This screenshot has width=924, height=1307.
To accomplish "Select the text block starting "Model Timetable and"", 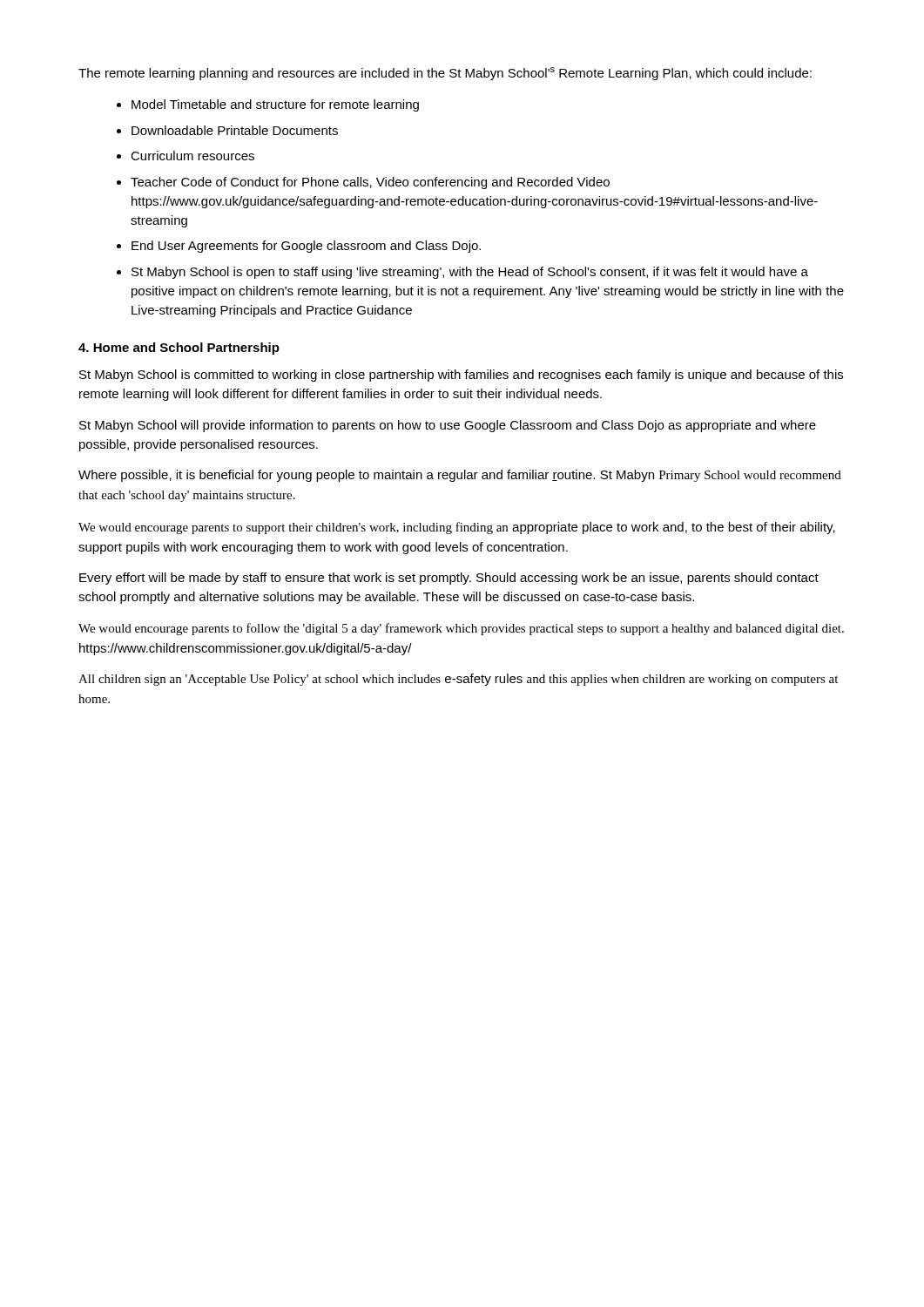I will 275,104.
